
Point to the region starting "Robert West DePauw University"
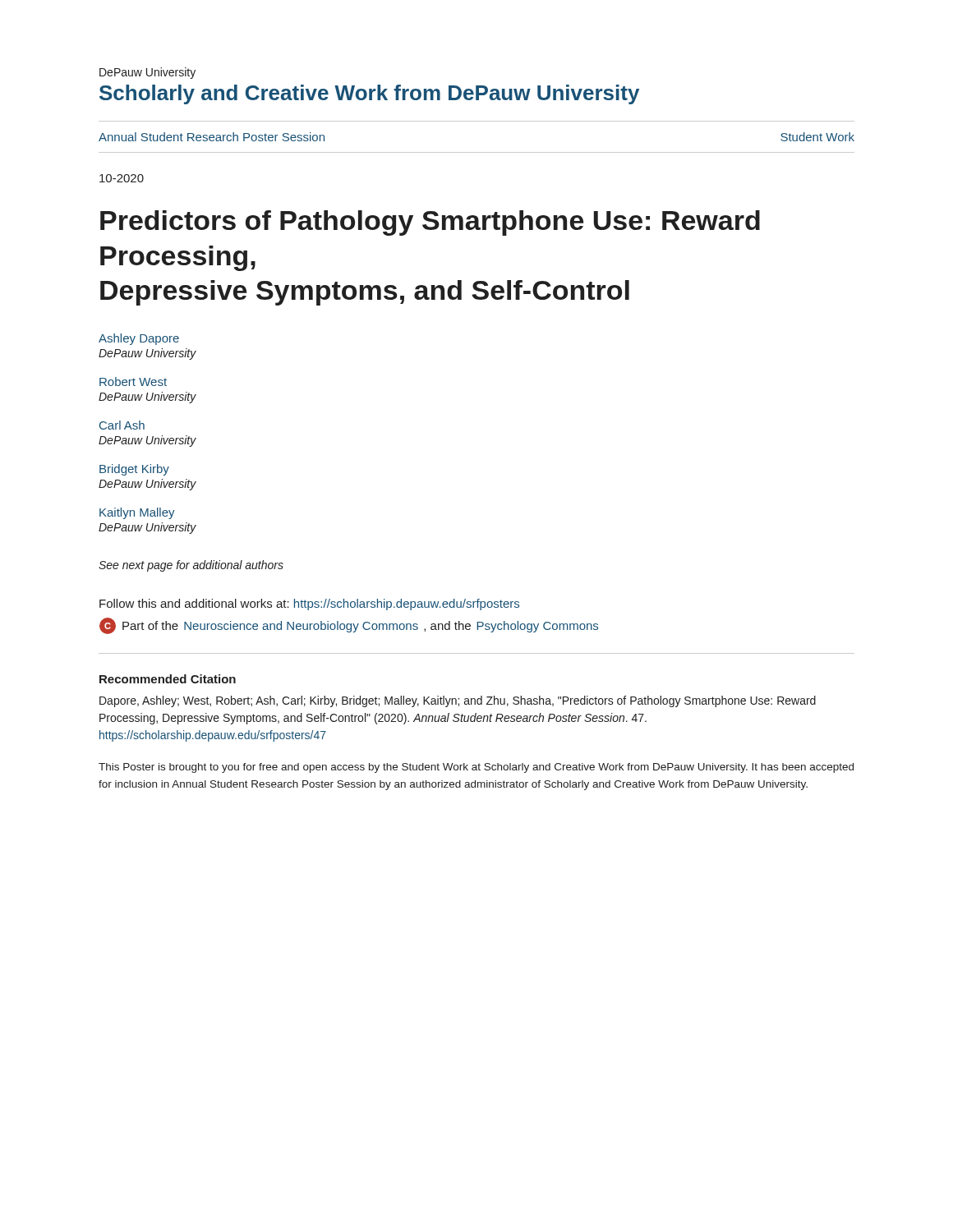coord(133,382)
